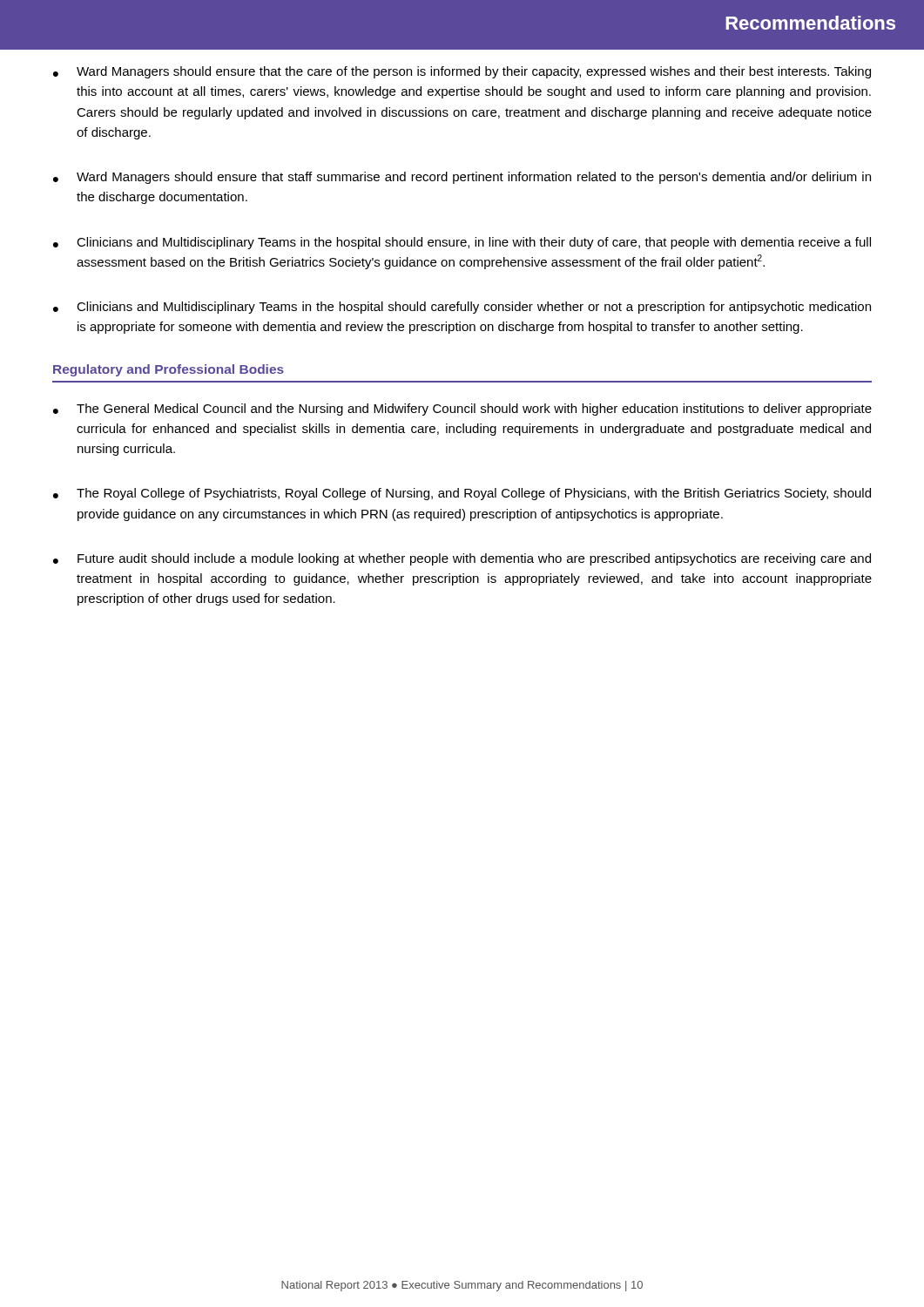Click on the text block starting "Regulatory and Professional Bodies"
The width and height of the screenshot is (924, 1307).
point(462,372)
